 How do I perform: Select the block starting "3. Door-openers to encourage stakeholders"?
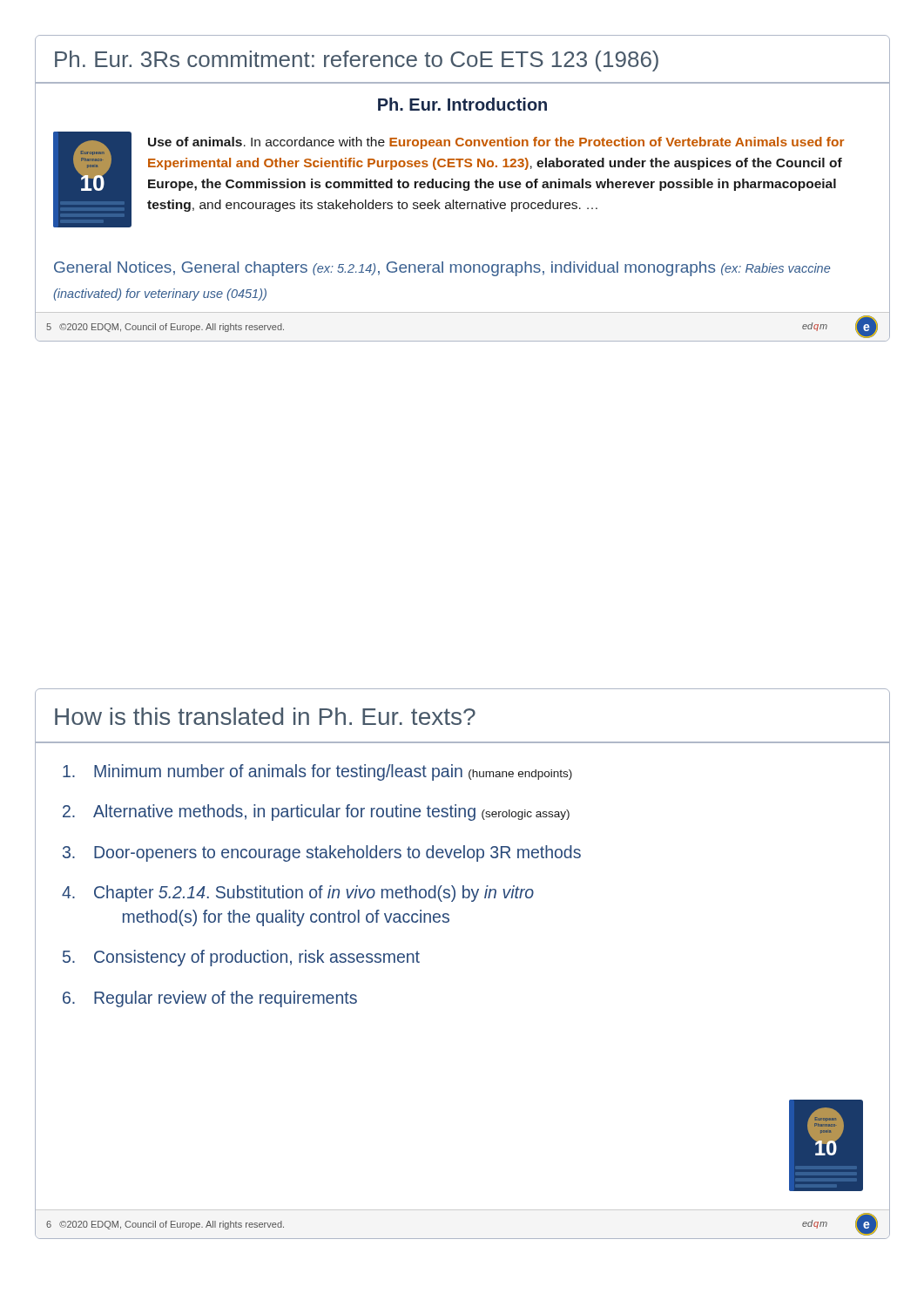(x=462, y=852)
